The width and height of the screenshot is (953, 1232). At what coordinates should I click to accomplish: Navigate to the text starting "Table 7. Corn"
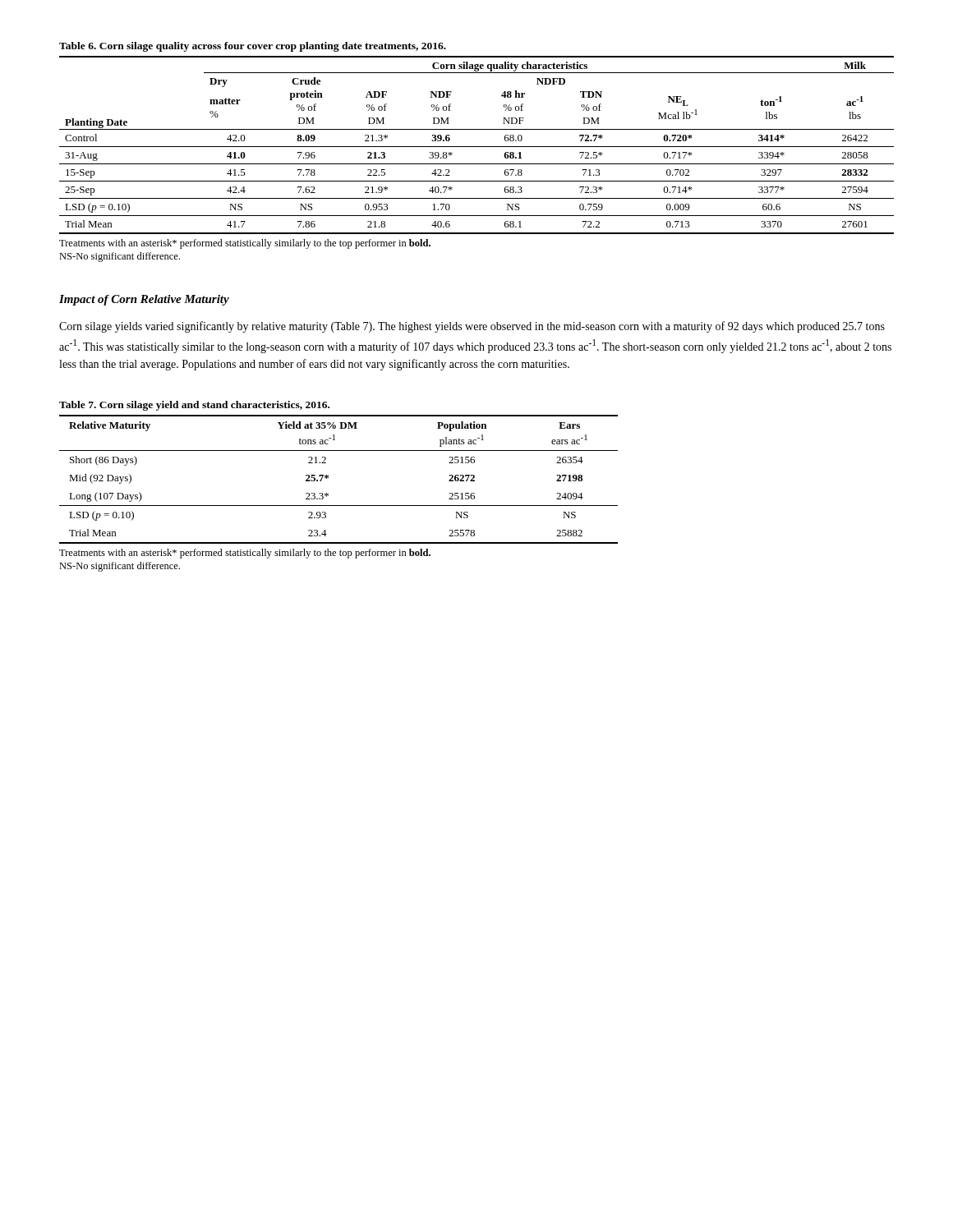point(195,404)
